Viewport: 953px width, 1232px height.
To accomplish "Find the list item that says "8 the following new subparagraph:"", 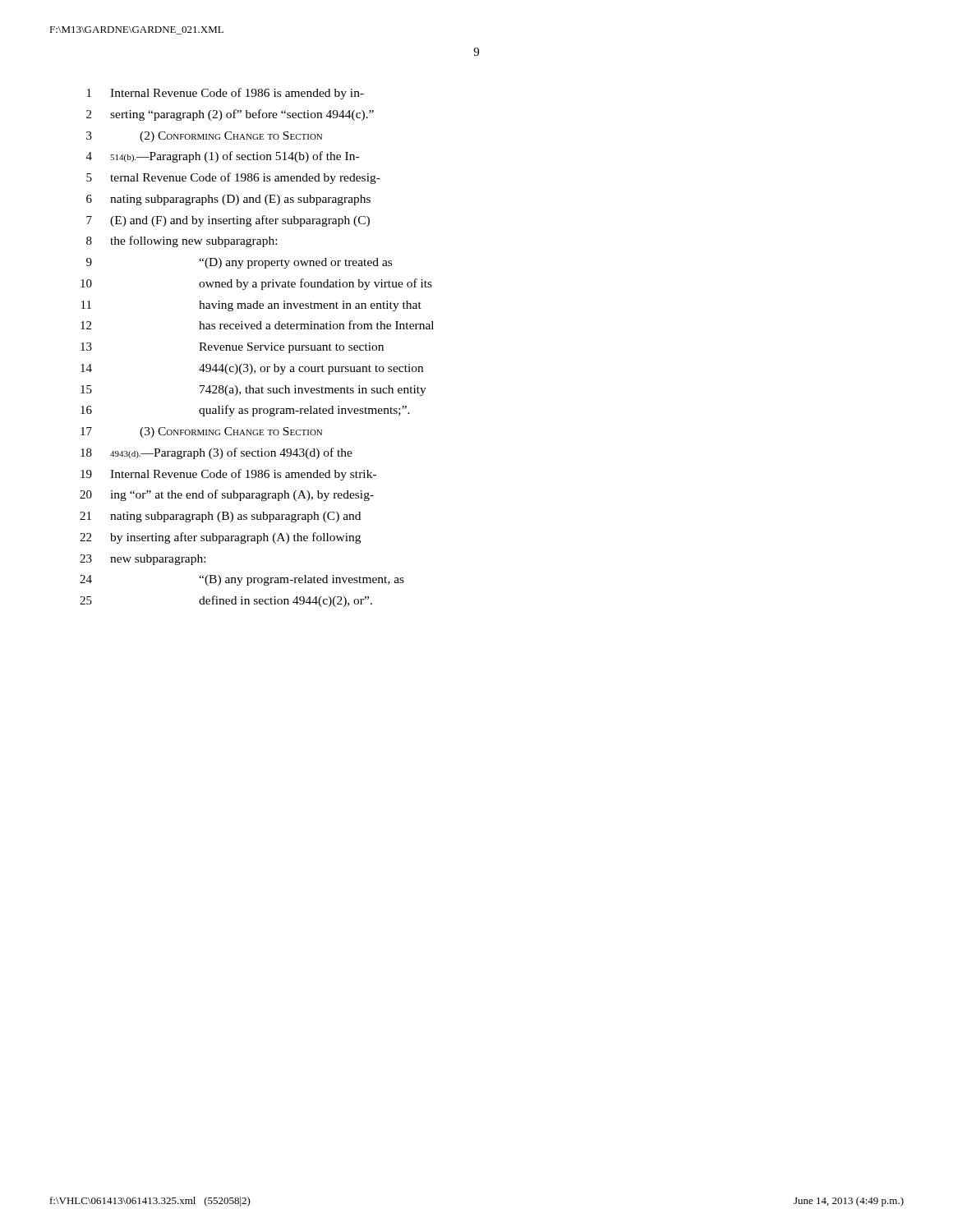I will (182, 241).
